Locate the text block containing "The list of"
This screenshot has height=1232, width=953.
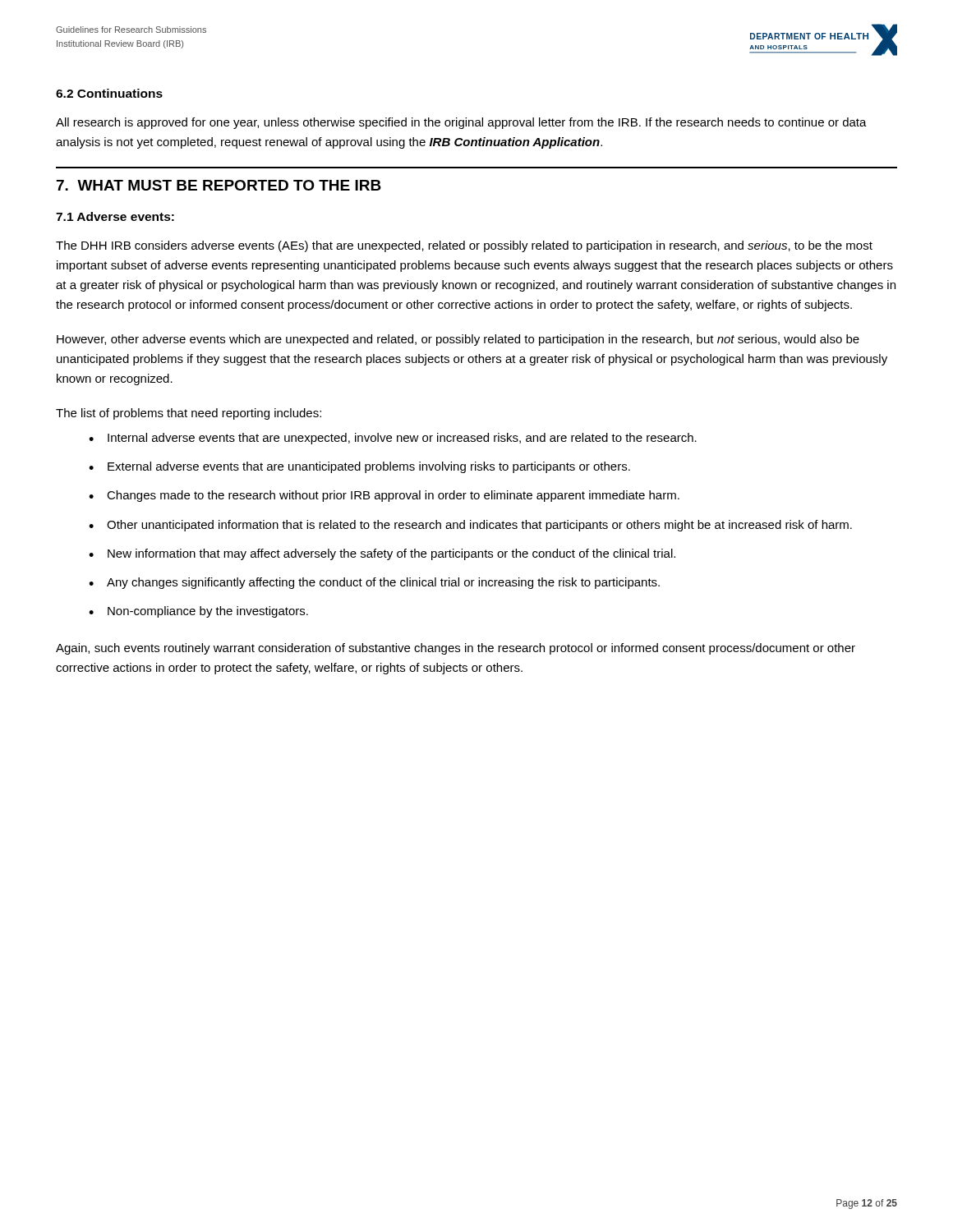click(x=189, y=413)
